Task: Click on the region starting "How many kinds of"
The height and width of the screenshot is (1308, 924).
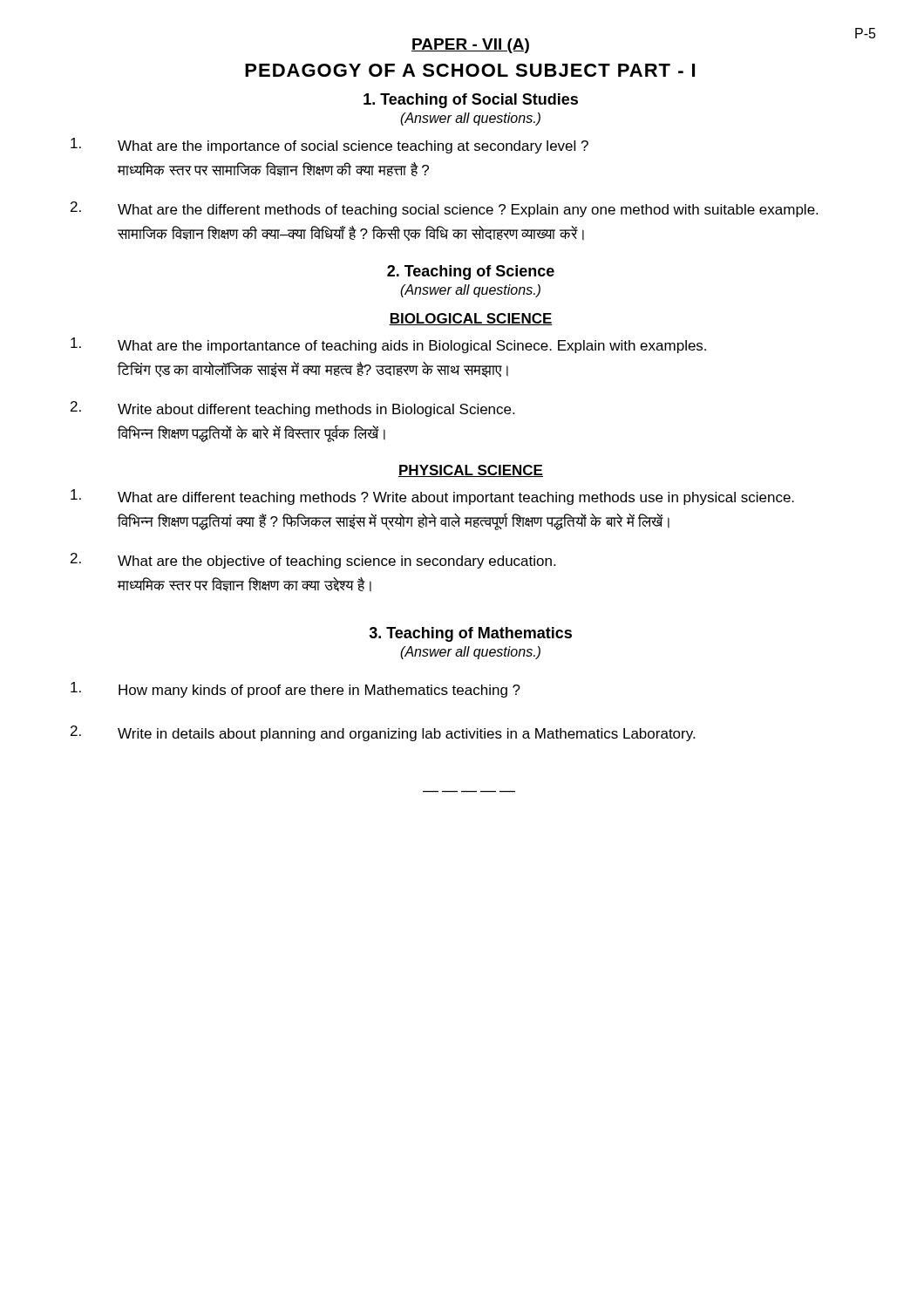Action: click(x=471, y=691)
